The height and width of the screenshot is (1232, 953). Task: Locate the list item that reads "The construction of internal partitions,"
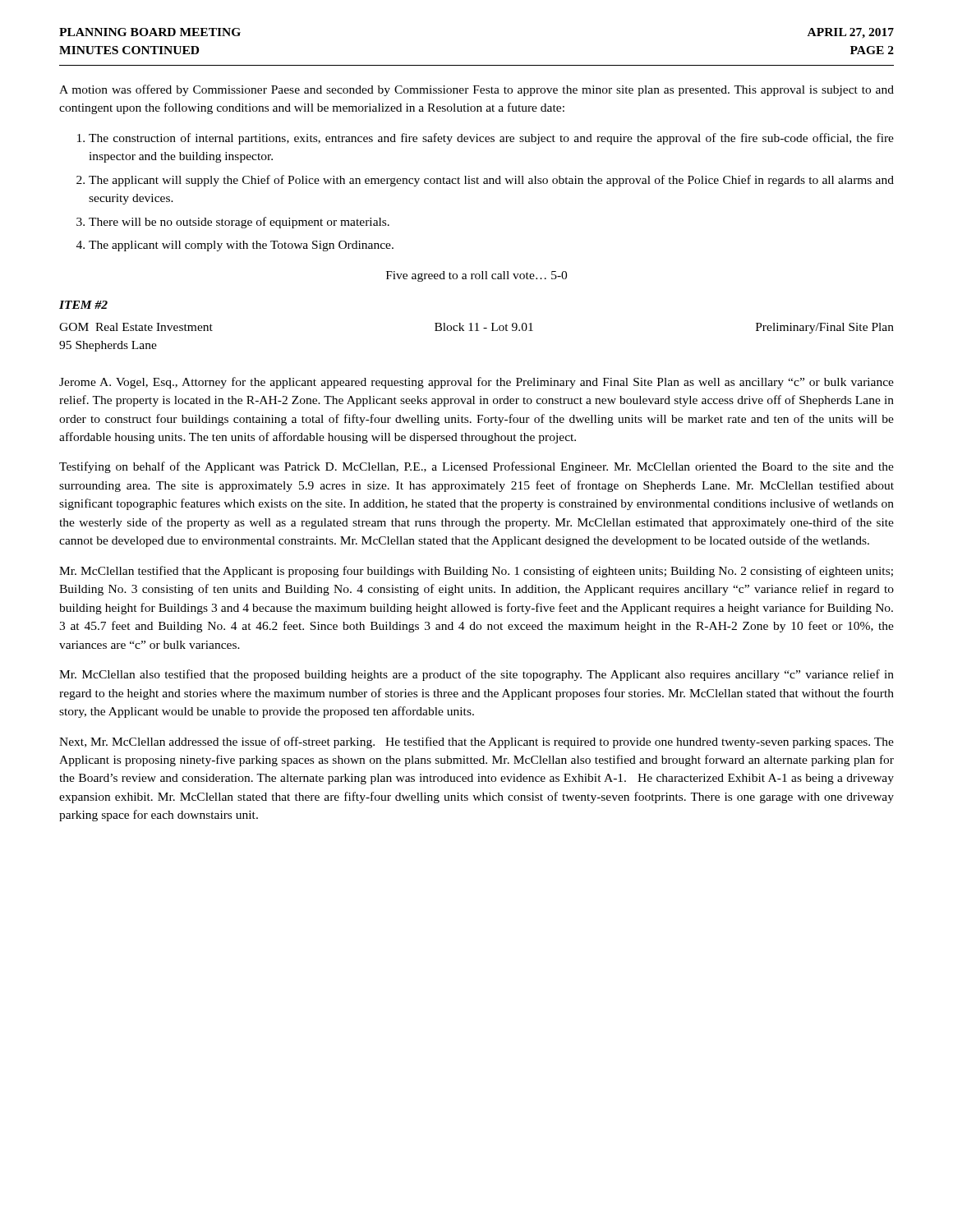coord(491,147)
